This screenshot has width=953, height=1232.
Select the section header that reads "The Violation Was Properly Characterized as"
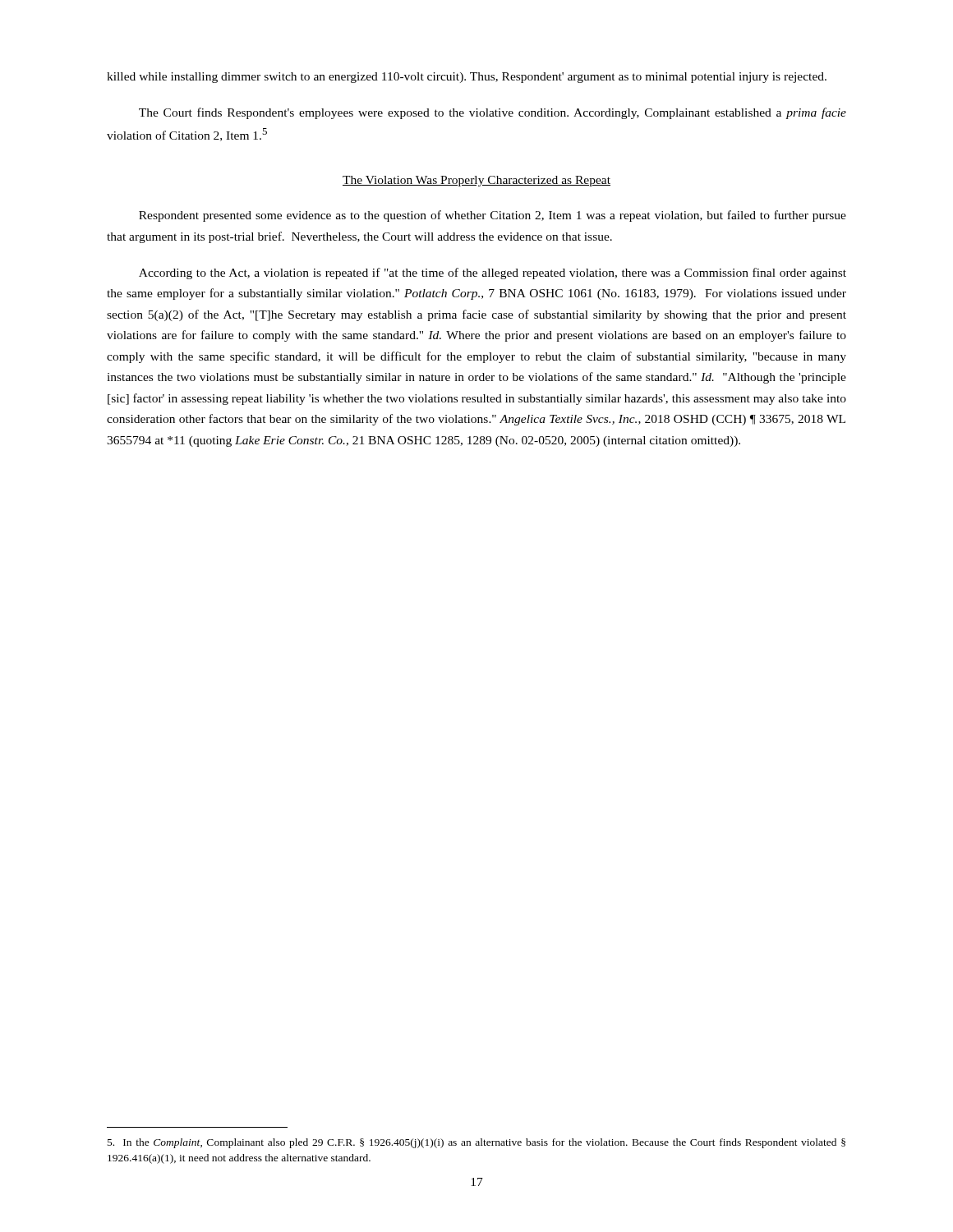pyautogui.click(x=476, y=179)
